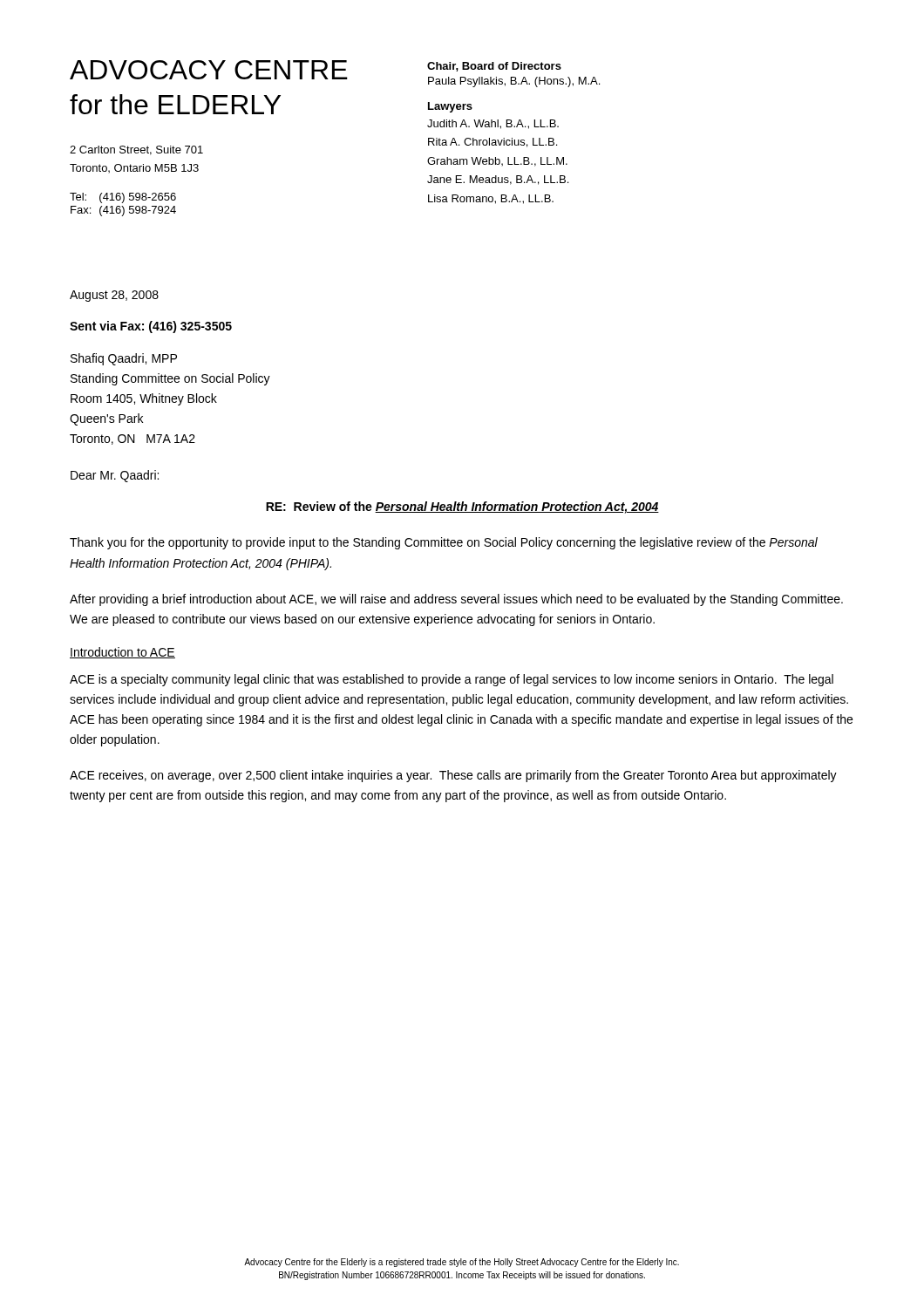
Task: Click on the text block with the text "ACE receives, on average,"
Action: pos(453,785)
